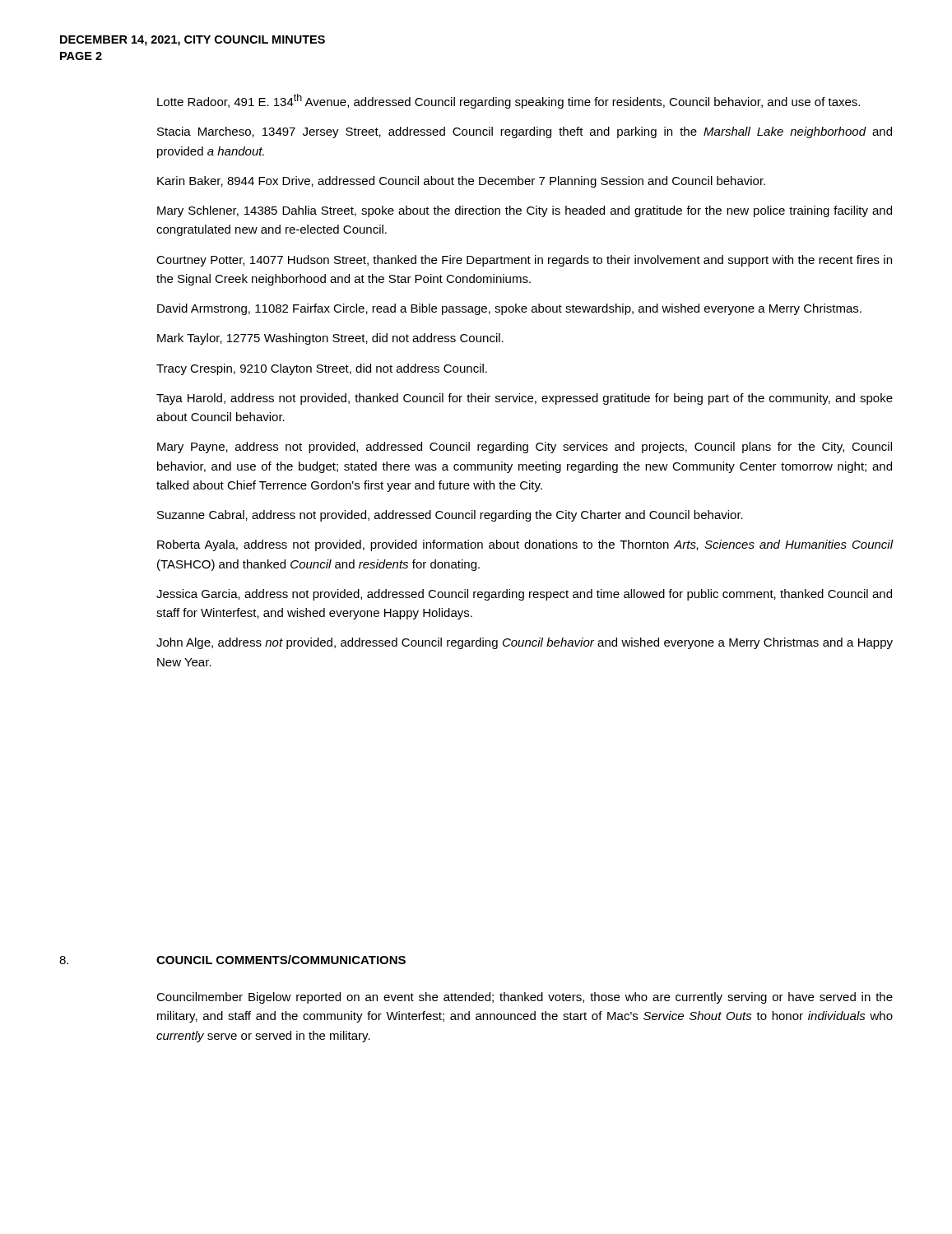Viewport: 952px width, 1234px height.
Task: Navigate to the element starting "Taya Harold, address not provided, thanked Council for"
Action: point(525,407)
